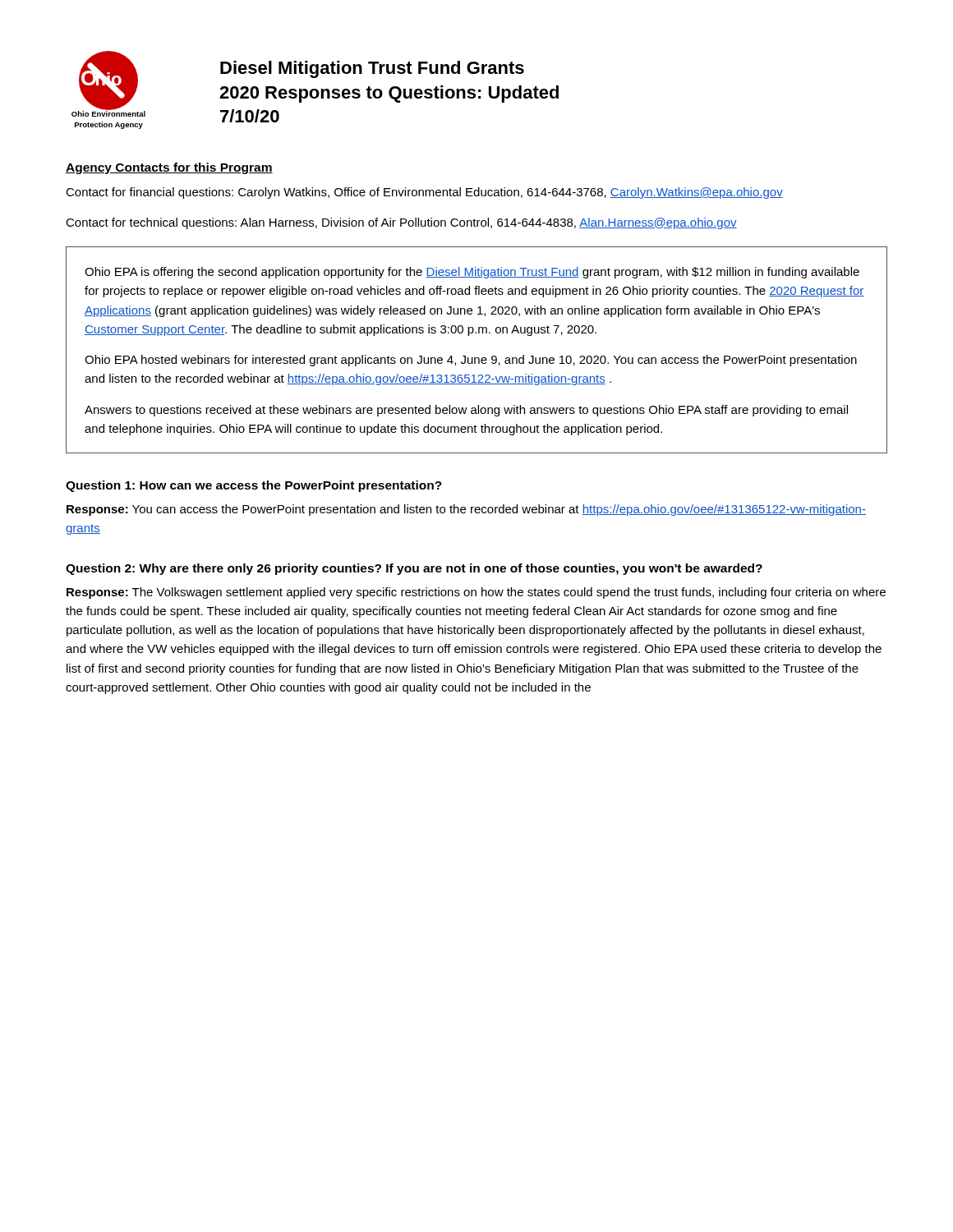Locate the section header that opens with "Agency Contacts for this"
This screenshot has width=953, height=1232.
[169, 167]
